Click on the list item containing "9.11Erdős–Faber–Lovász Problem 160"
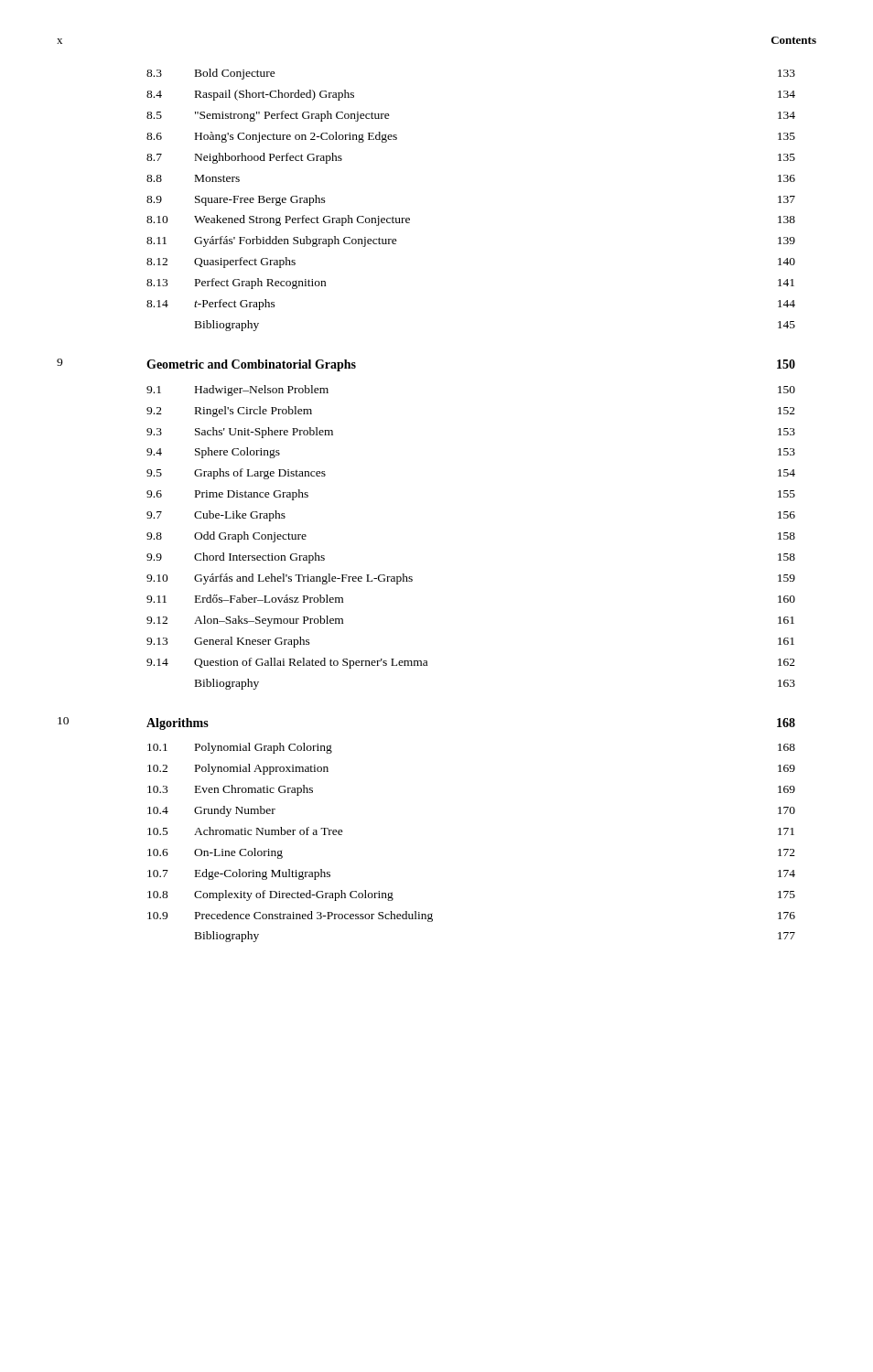 click(x=159, y=599)
